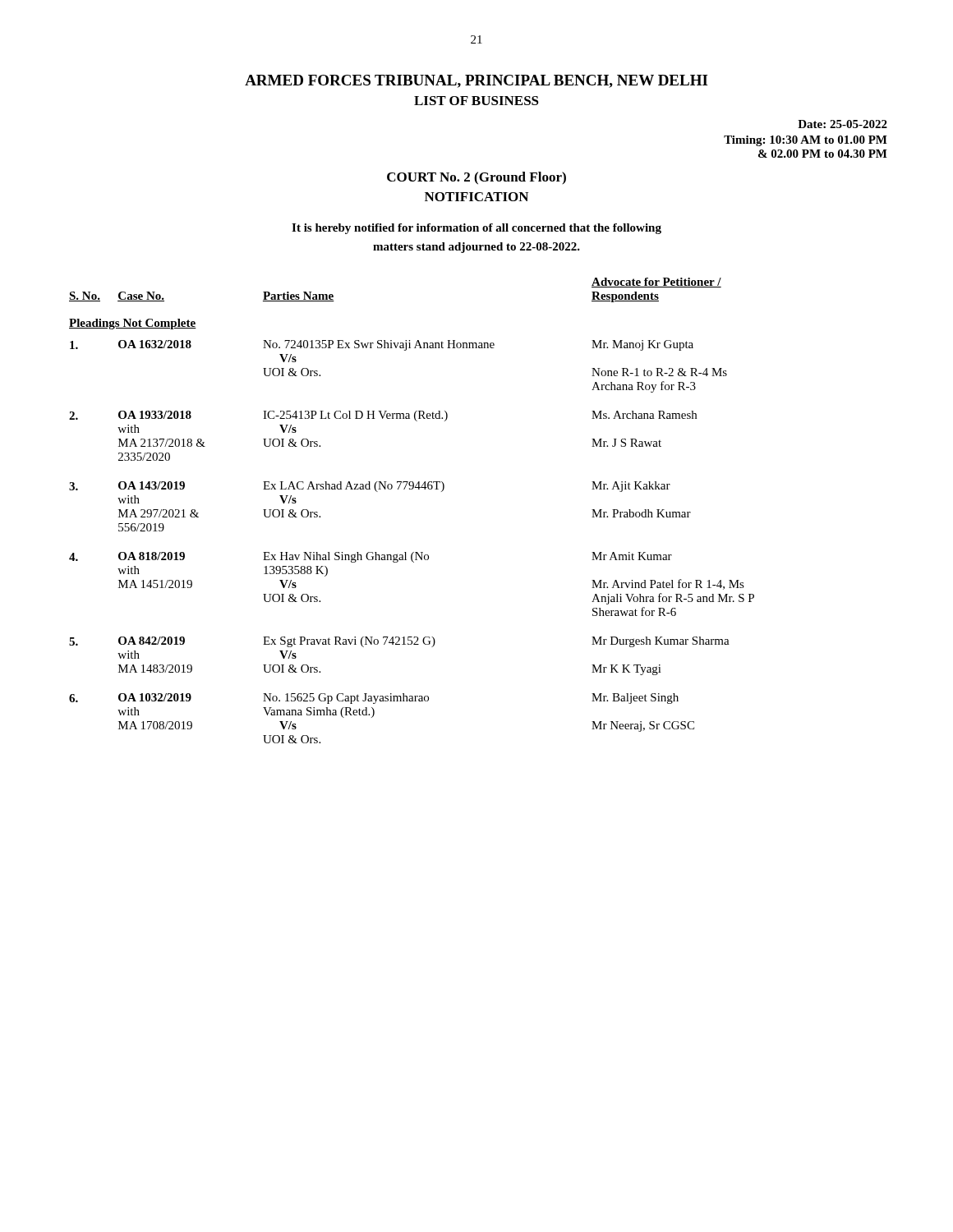This screenshot has height=1232, width=953.
Task: Locate the text starting "It is hereby notified for information of"
Action: pyautogui.click(x=476, y=237)
